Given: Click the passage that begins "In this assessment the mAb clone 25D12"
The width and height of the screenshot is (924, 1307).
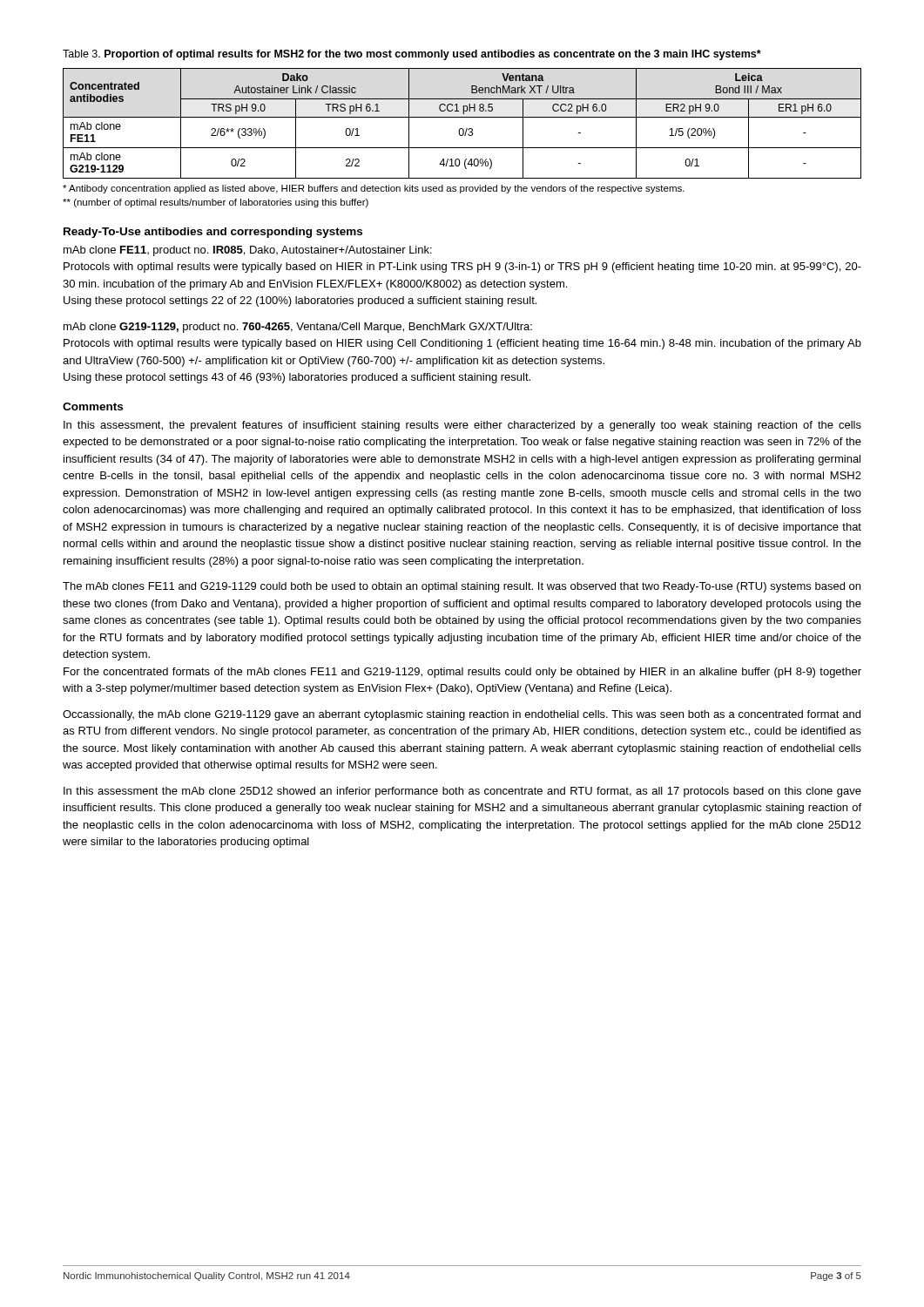Looking at the screenshot, I should 462,816.
